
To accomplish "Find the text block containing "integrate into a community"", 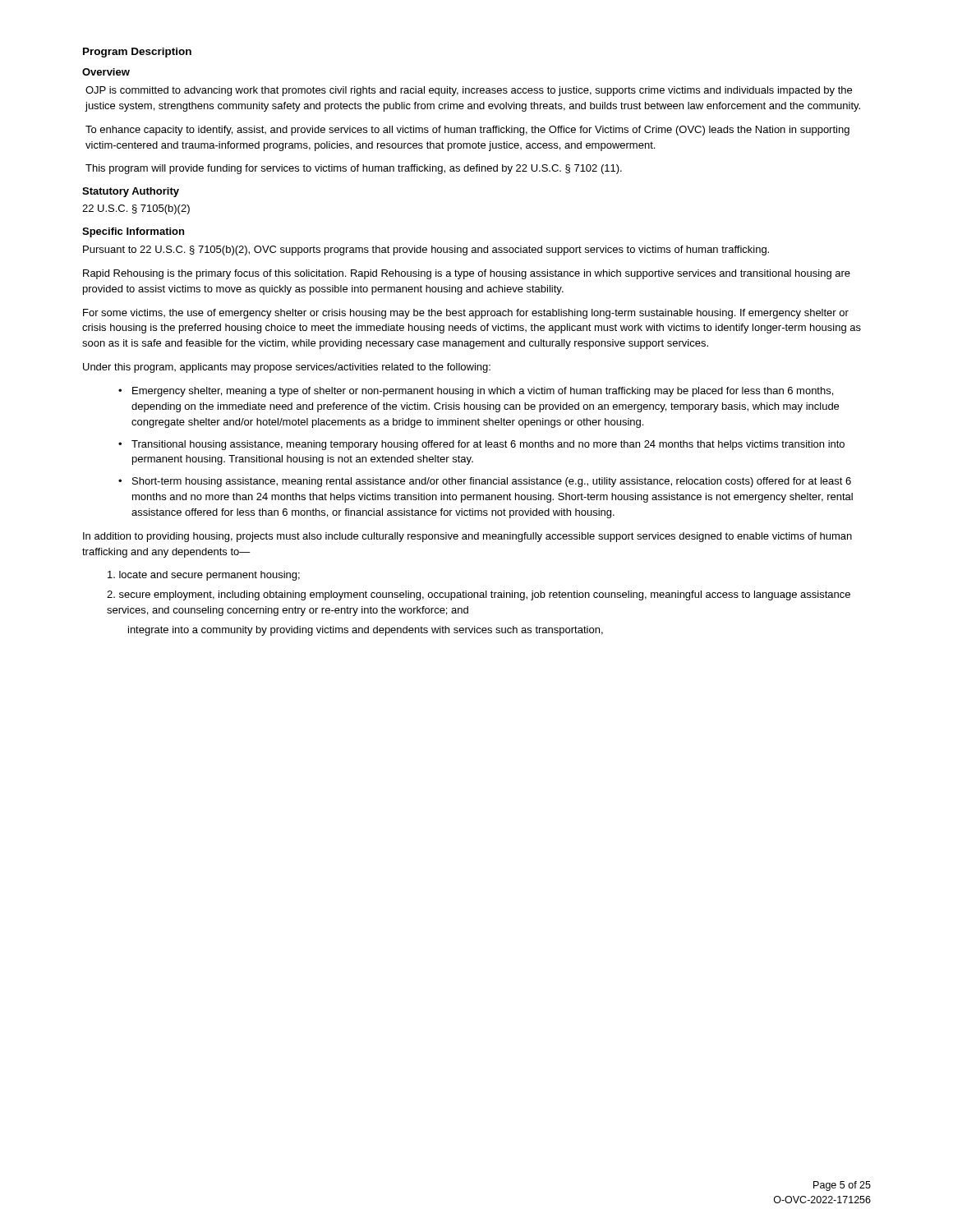I will tap(499, 630).
